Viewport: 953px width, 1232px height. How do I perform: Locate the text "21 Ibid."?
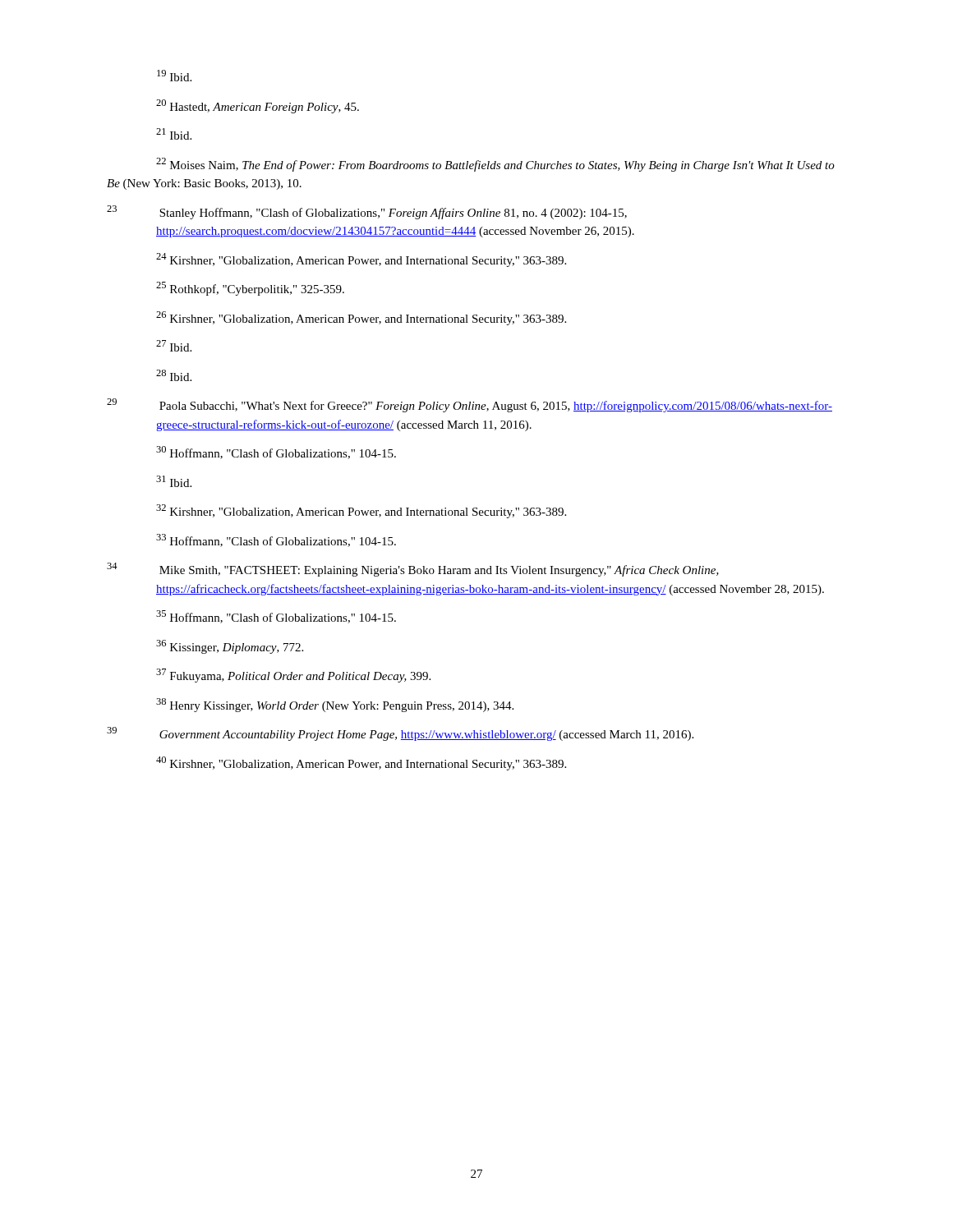(174, 134)
